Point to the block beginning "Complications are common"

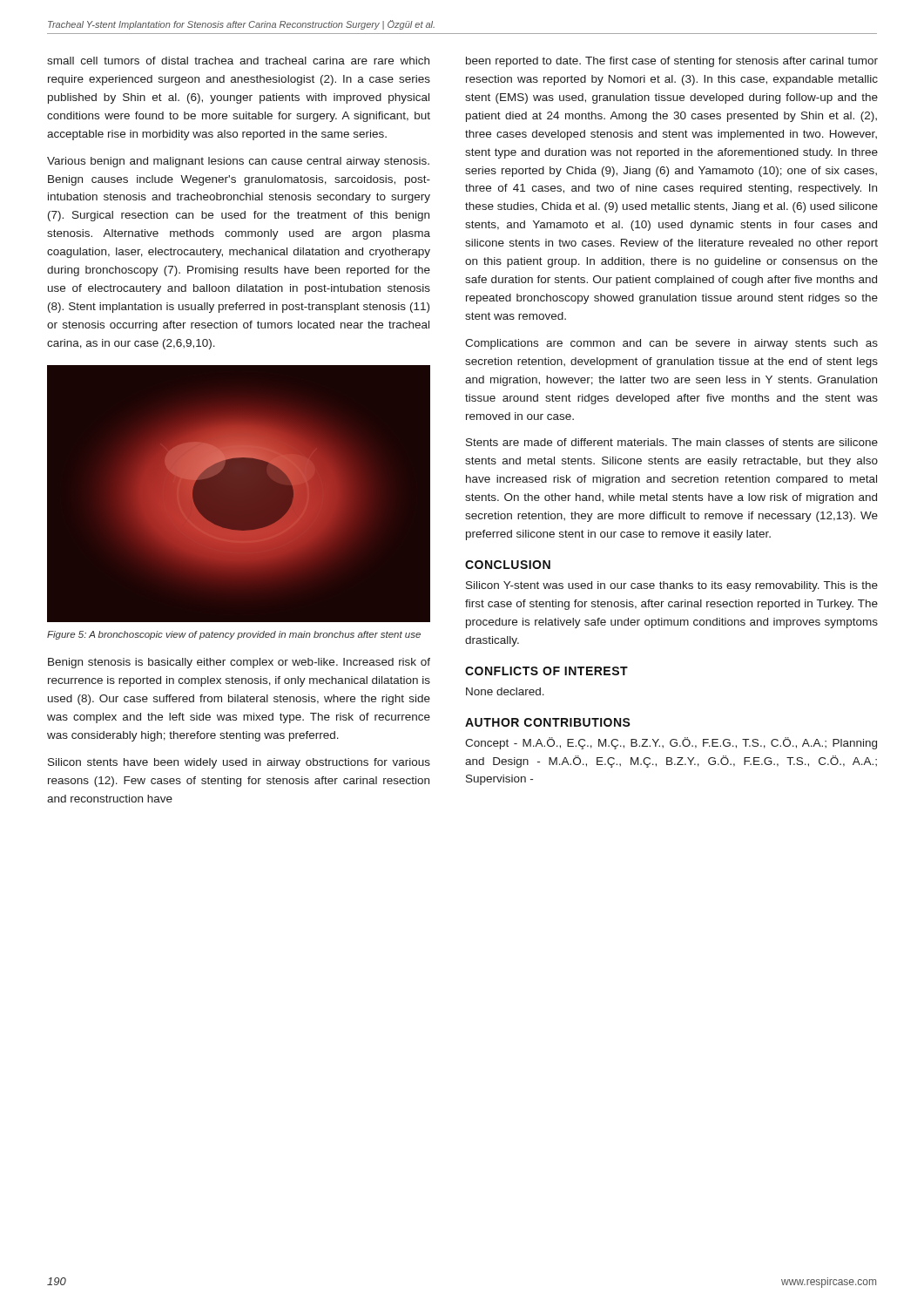click(x=671, y=379)
